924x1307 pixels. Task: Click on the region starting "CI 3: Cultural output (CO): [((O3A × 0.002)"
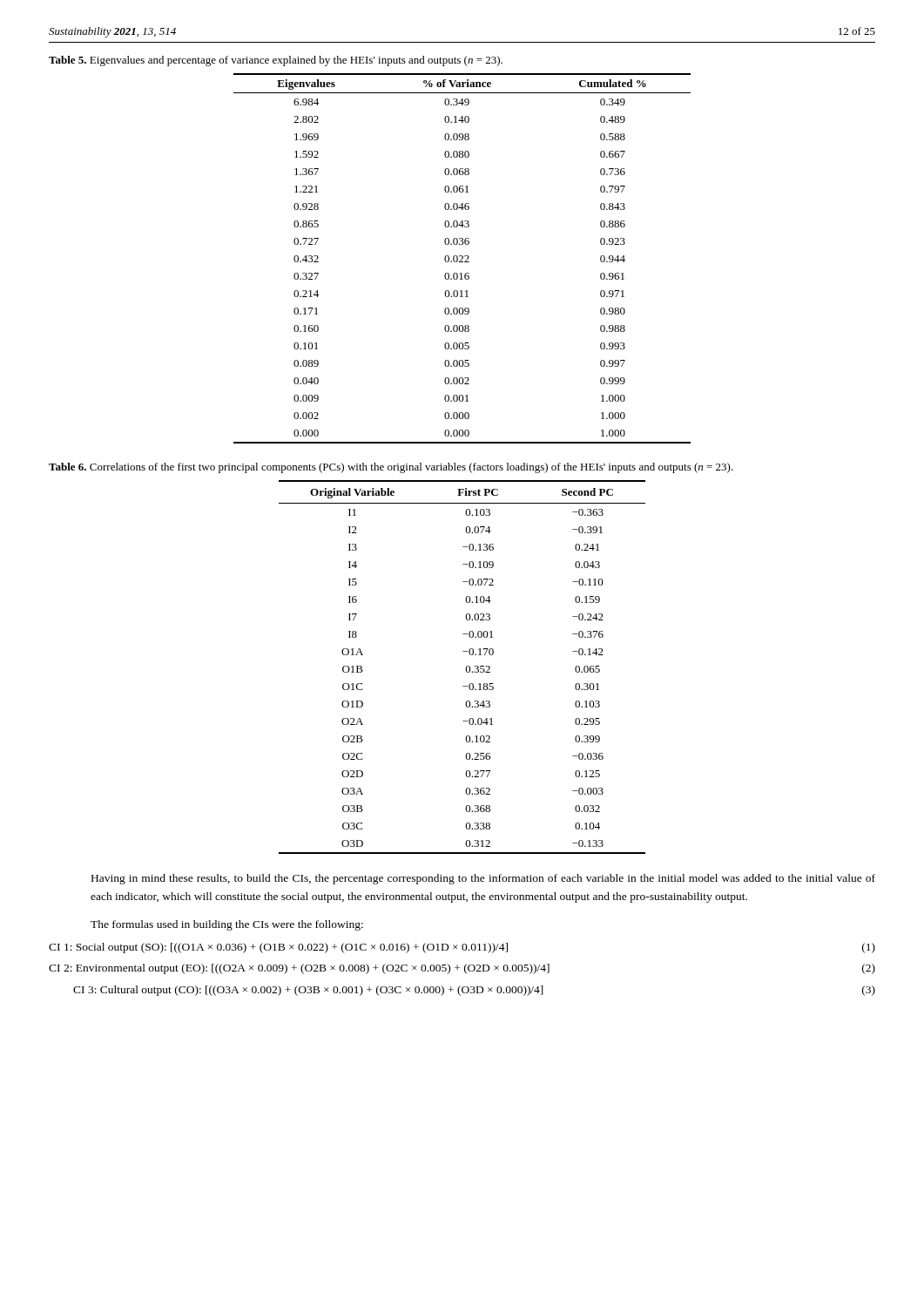462,990
